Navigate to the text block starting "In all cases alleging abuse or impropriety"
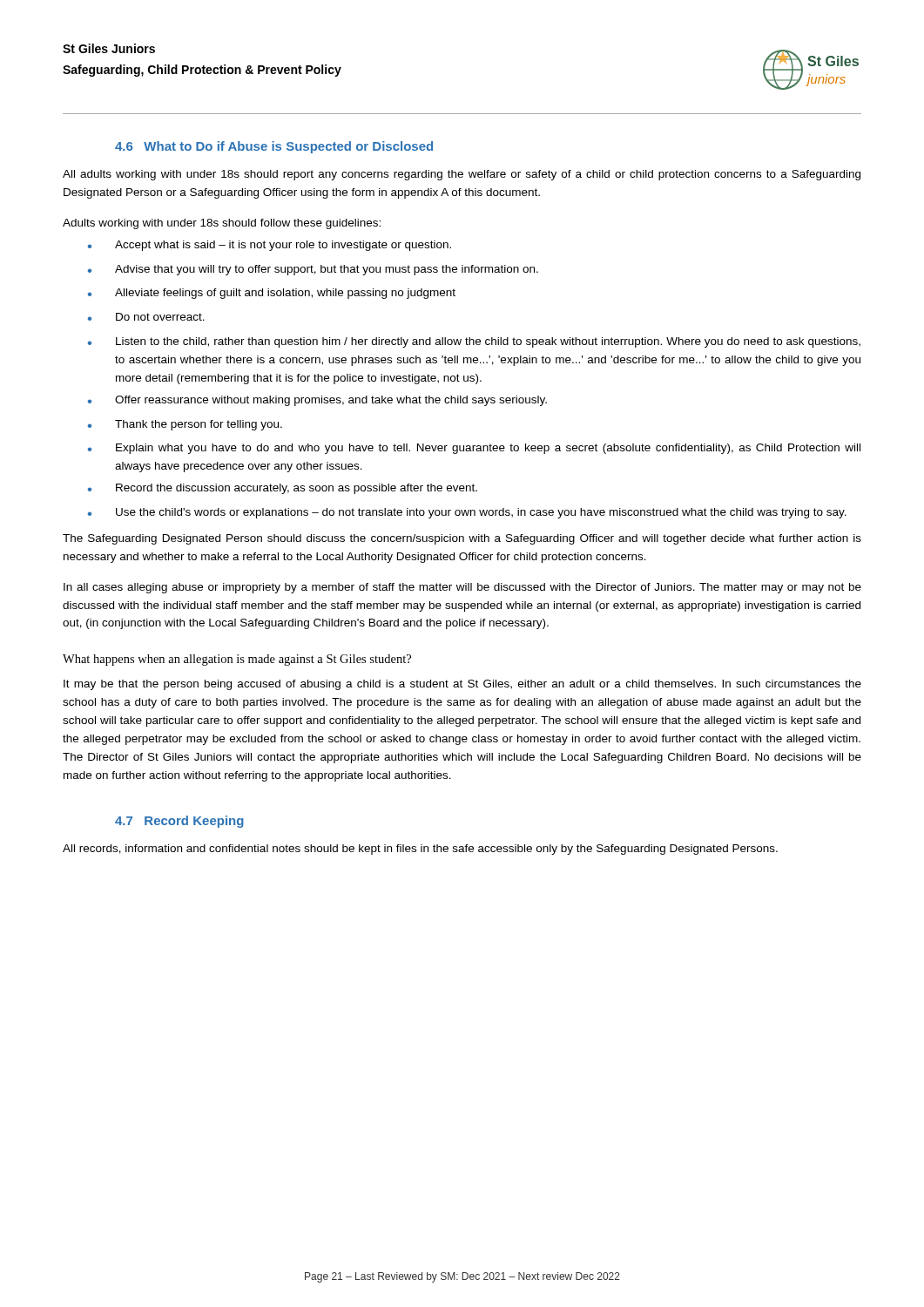 coord(462,605)
